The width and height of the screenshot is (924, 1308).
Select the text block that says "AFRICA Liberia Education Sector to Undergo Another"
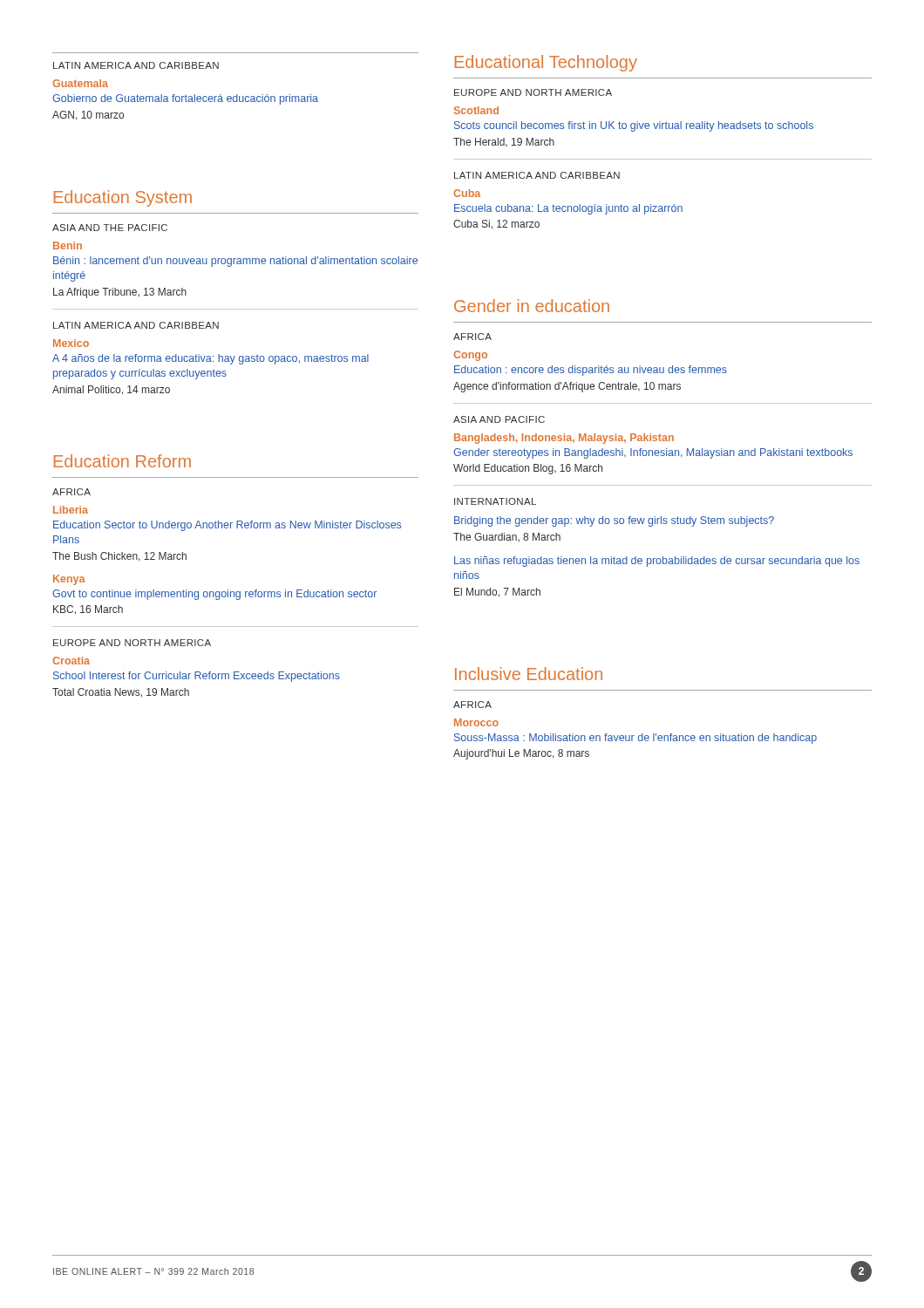tap(71, 492)
